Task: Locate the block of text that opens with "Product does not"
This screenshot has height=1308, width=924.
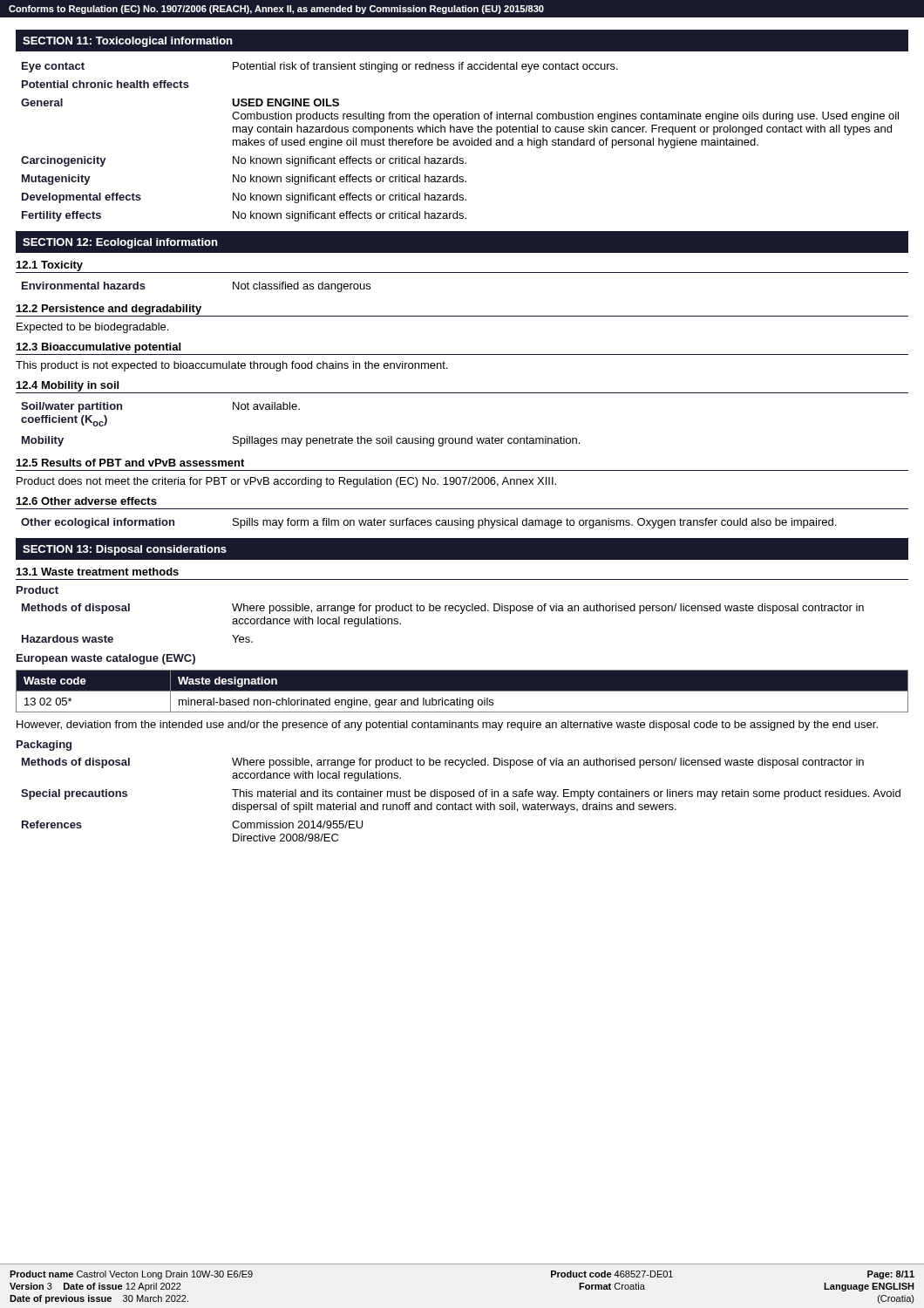Action: pyautogui.click(x=286, y=481)
